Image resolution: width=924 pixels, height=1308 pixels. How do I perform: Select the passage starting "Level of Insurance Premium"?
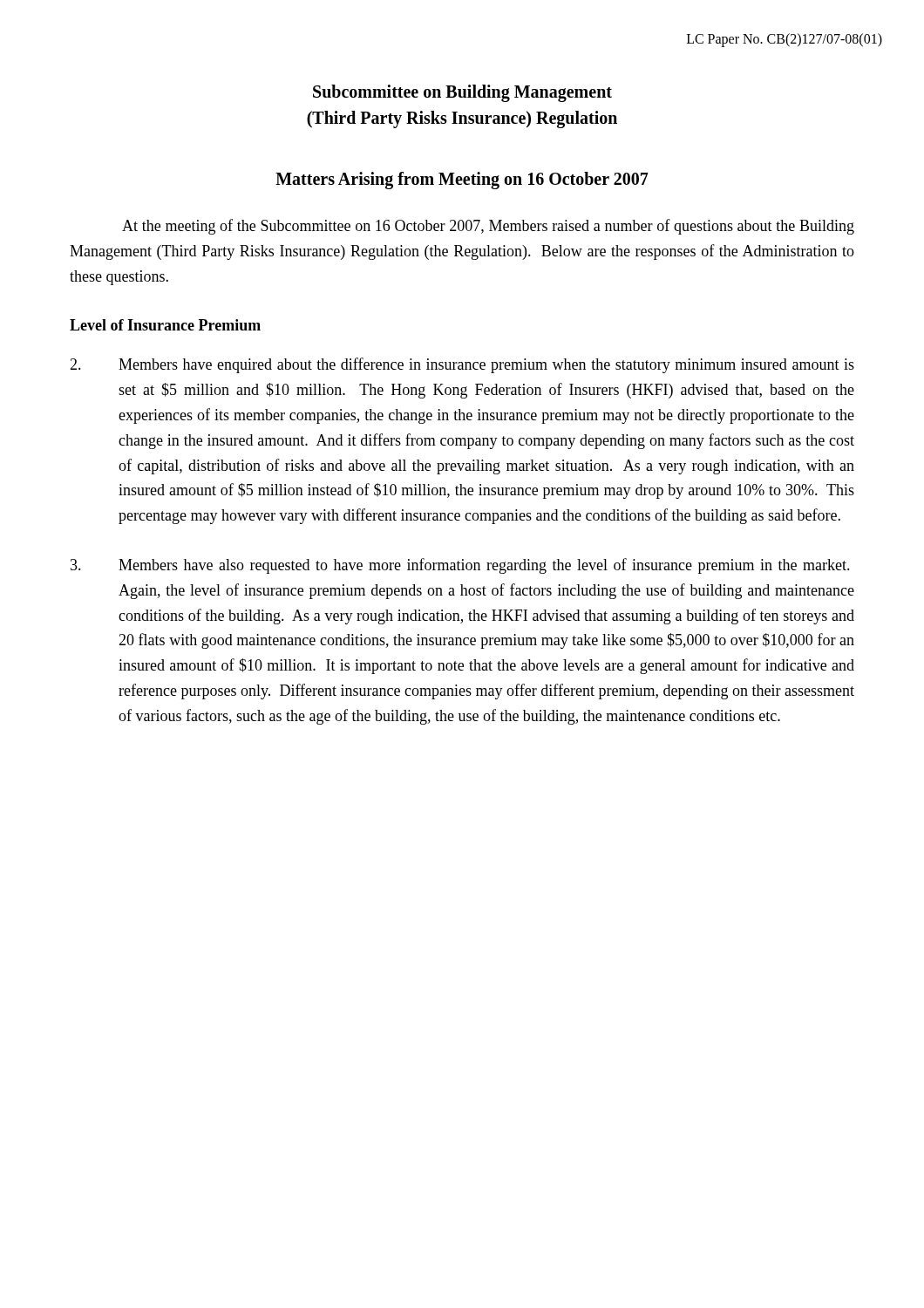[x=165, y=326]
